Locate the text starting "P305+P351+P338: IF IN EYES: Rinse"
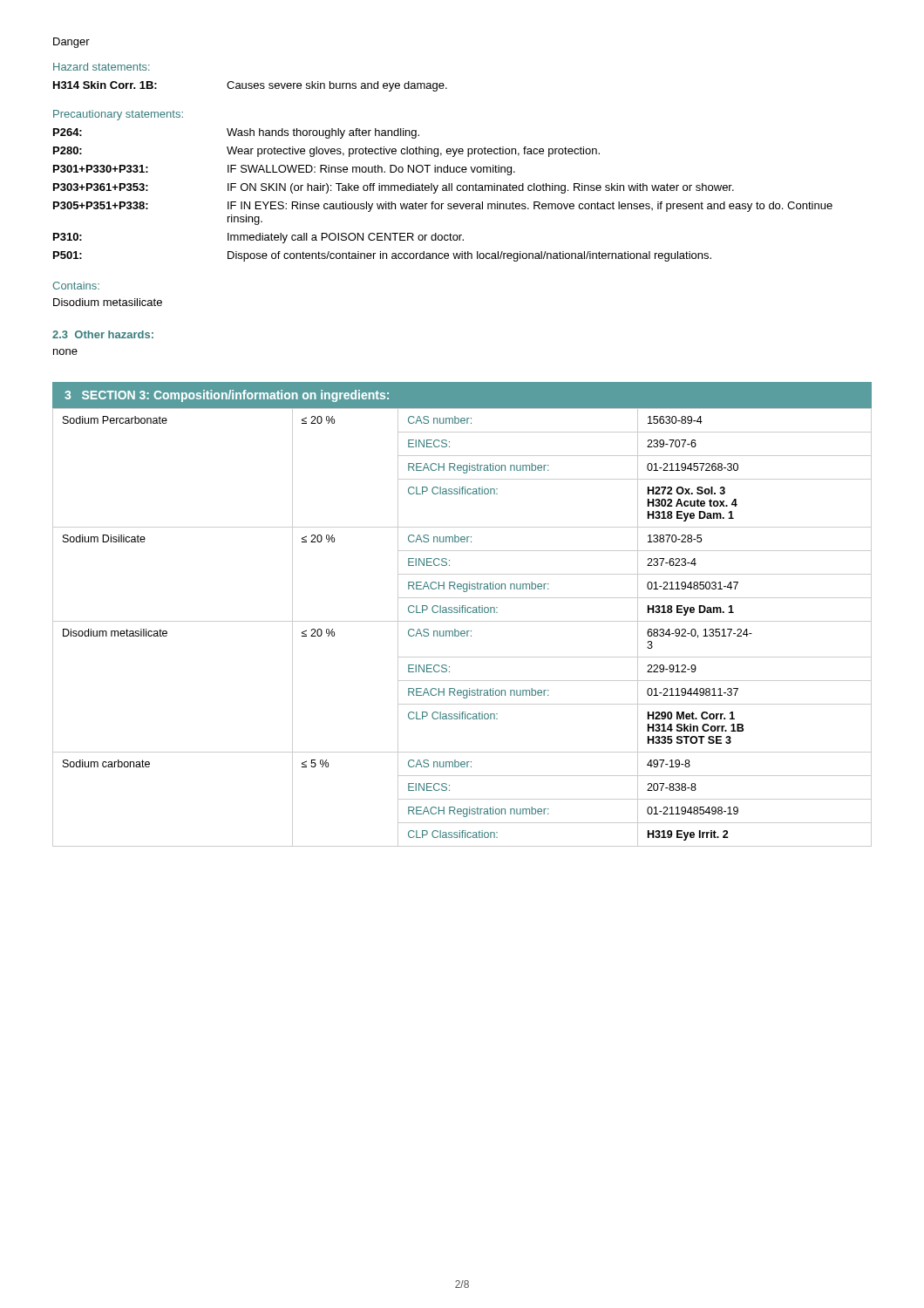The height and width of the screenshot is (1308, 924). point(462,212)
